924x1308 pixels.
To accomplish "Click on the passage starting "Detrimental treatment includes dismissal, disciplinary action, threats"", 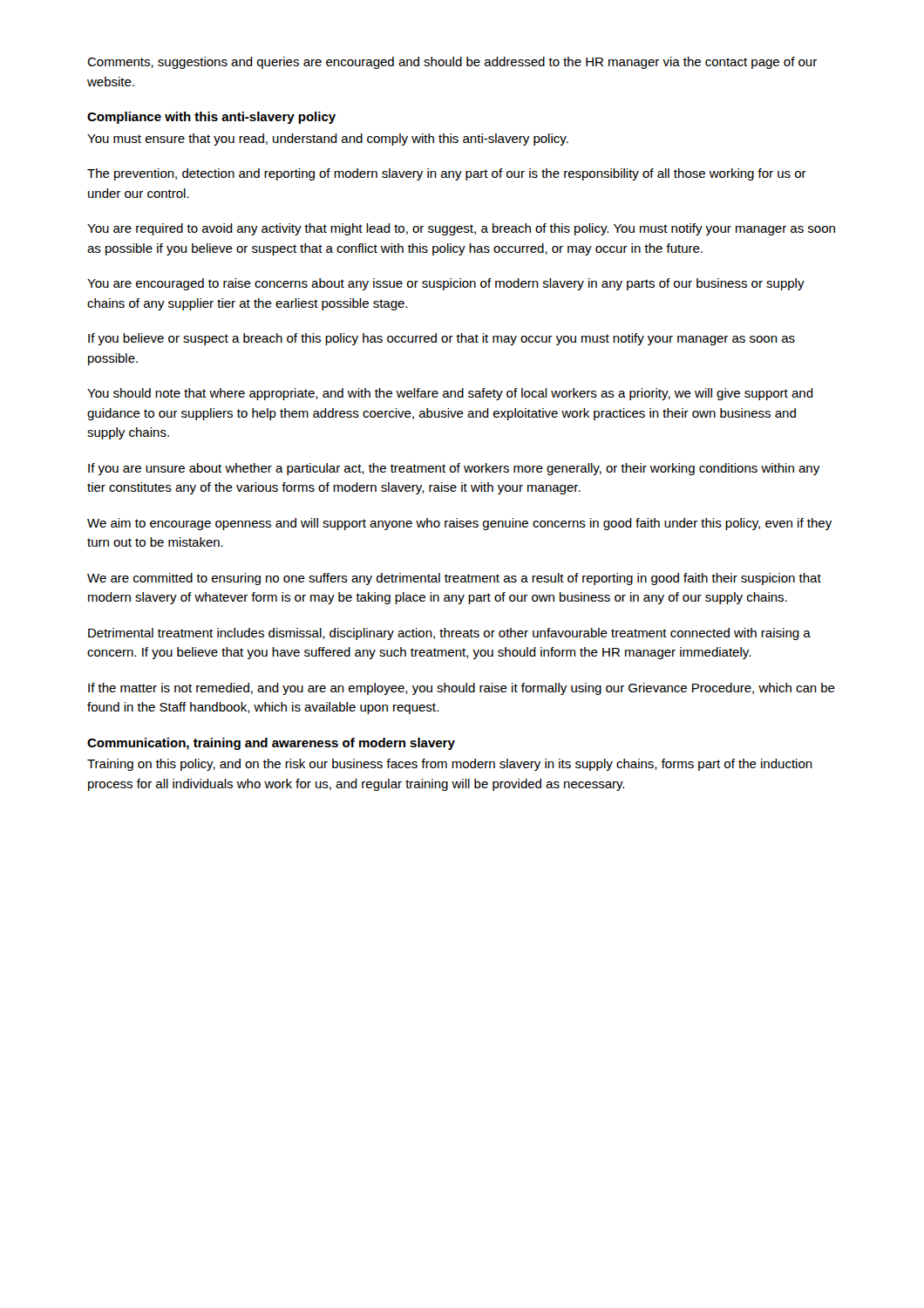I will [449, 642].
